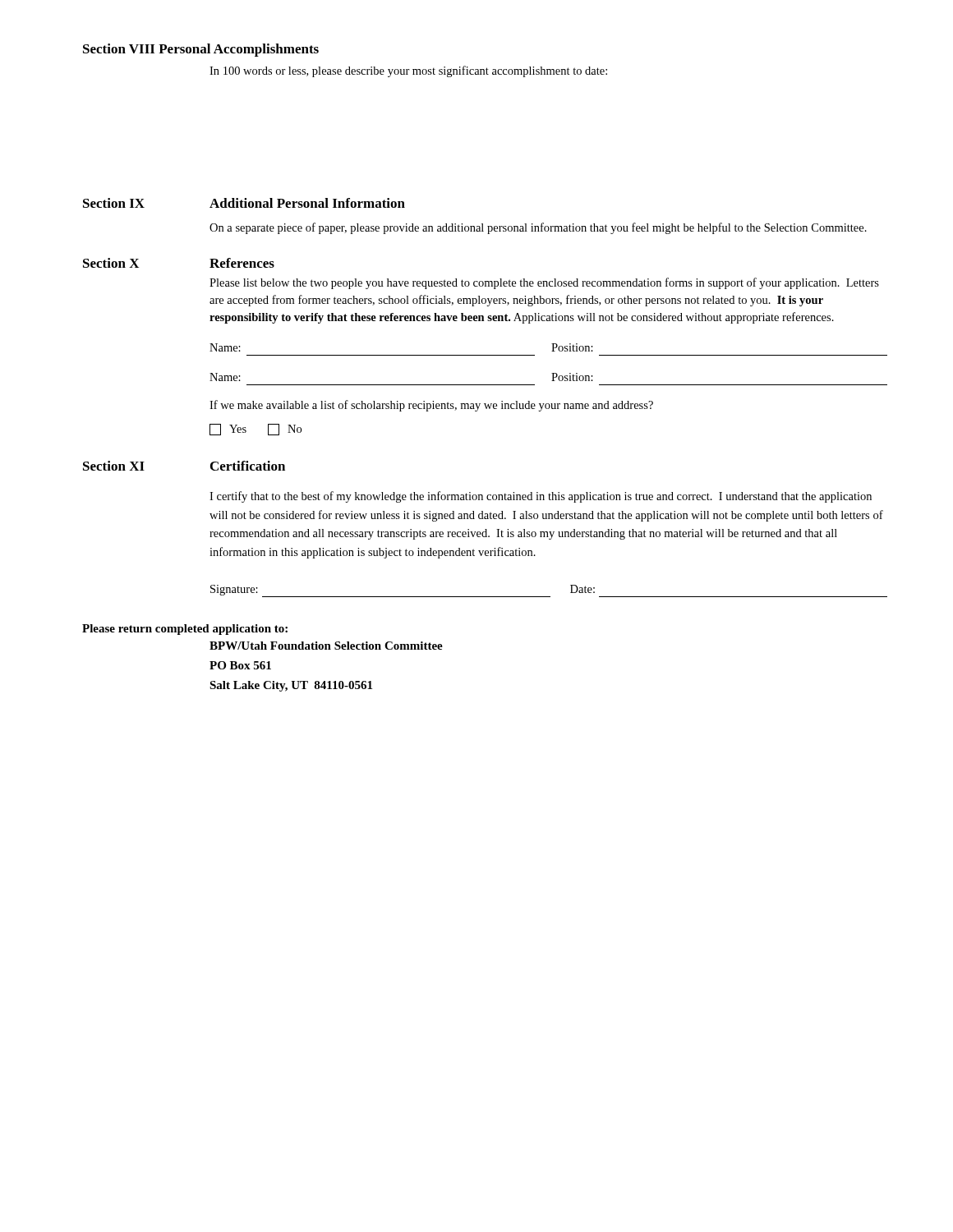Select the block starting "Signature: Date:"
This screenshot has height=1232, width=953.
[x=548, y=590]
